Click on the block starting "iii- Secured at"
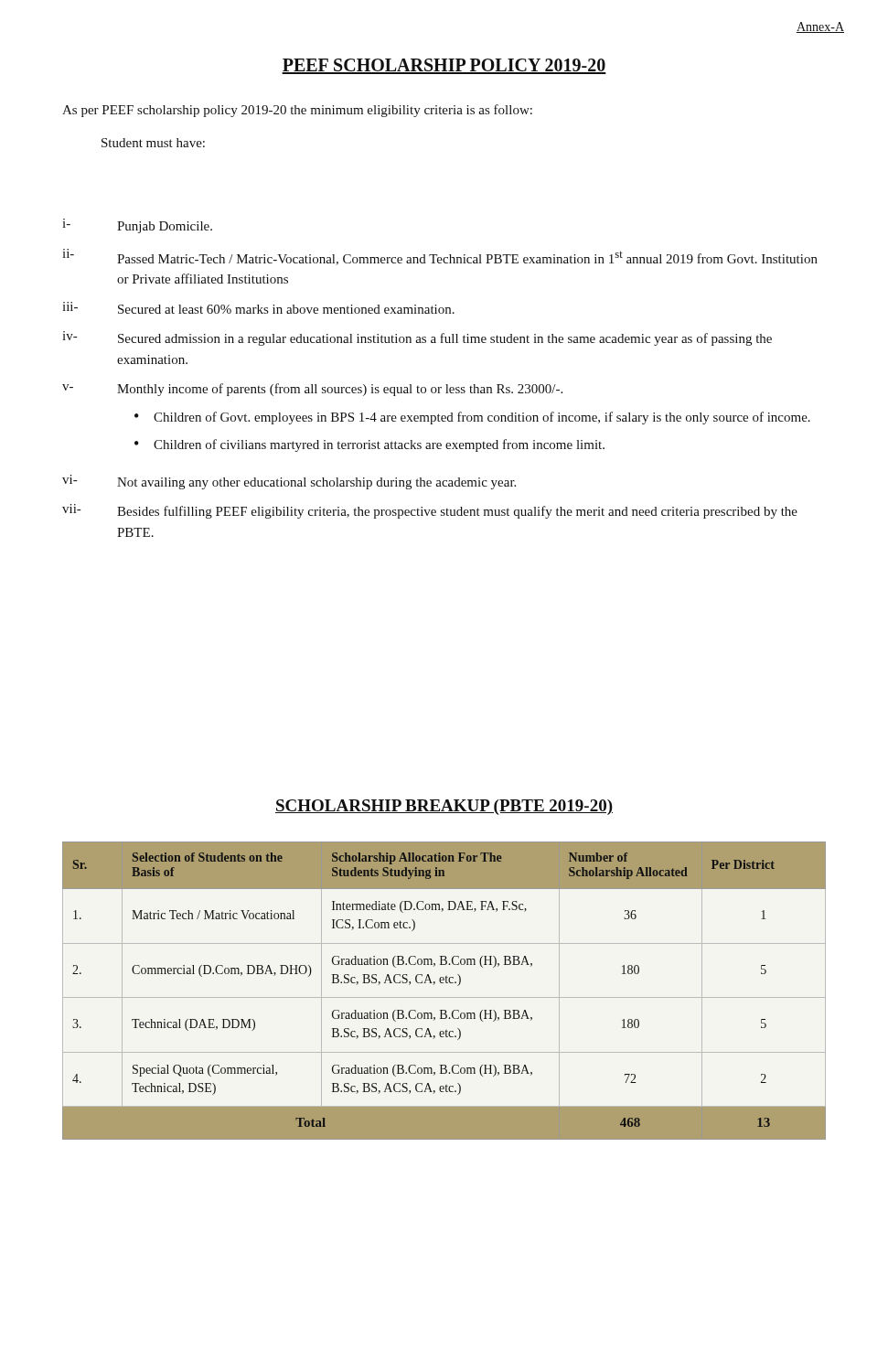 pyautogui.click(x=444, y=309)
